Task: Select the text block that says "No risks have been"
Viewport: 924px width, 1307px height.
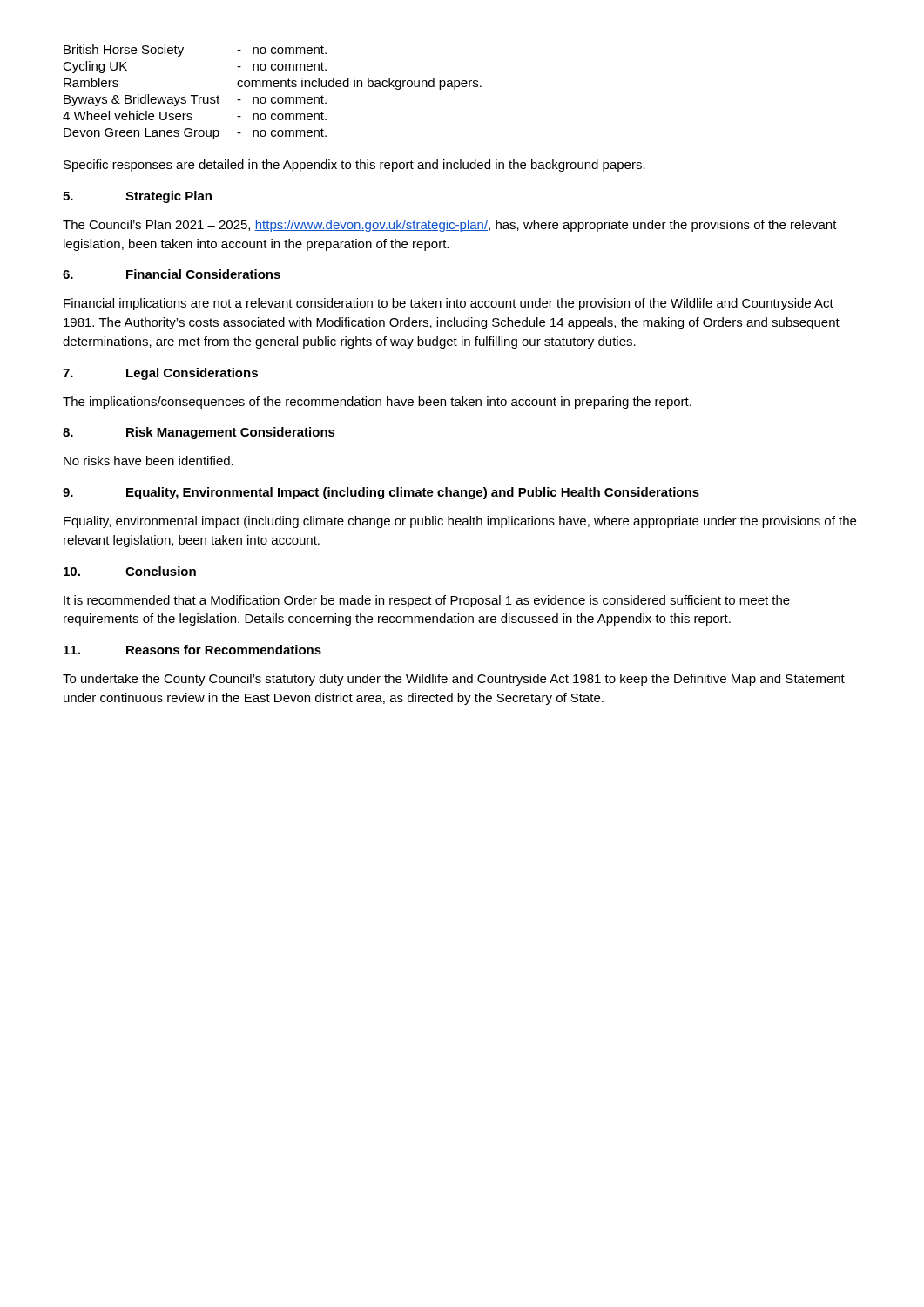Action: point(148,460)
